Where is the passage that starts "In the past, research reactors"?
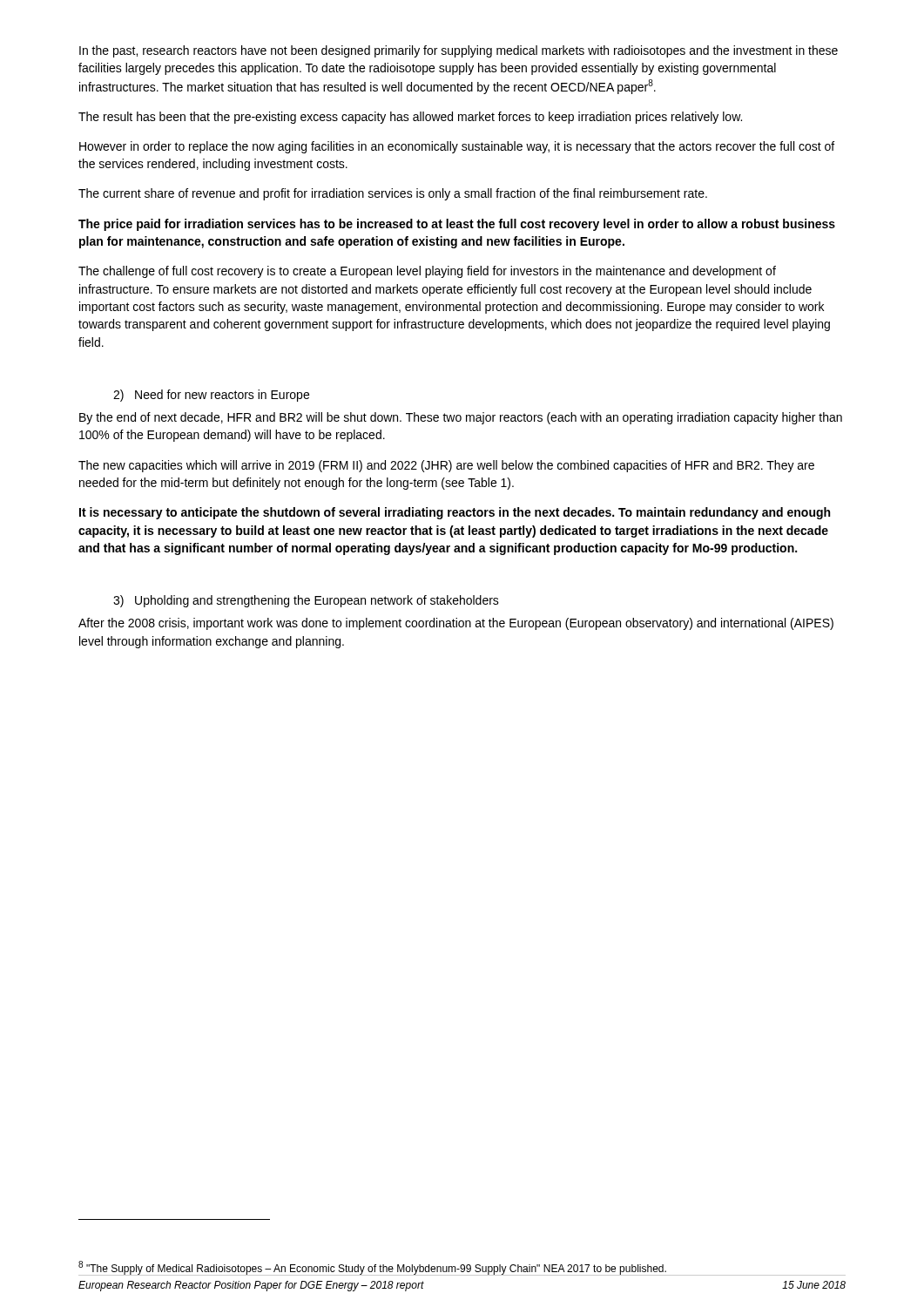 pyautogui.click(x=458, y=68)
